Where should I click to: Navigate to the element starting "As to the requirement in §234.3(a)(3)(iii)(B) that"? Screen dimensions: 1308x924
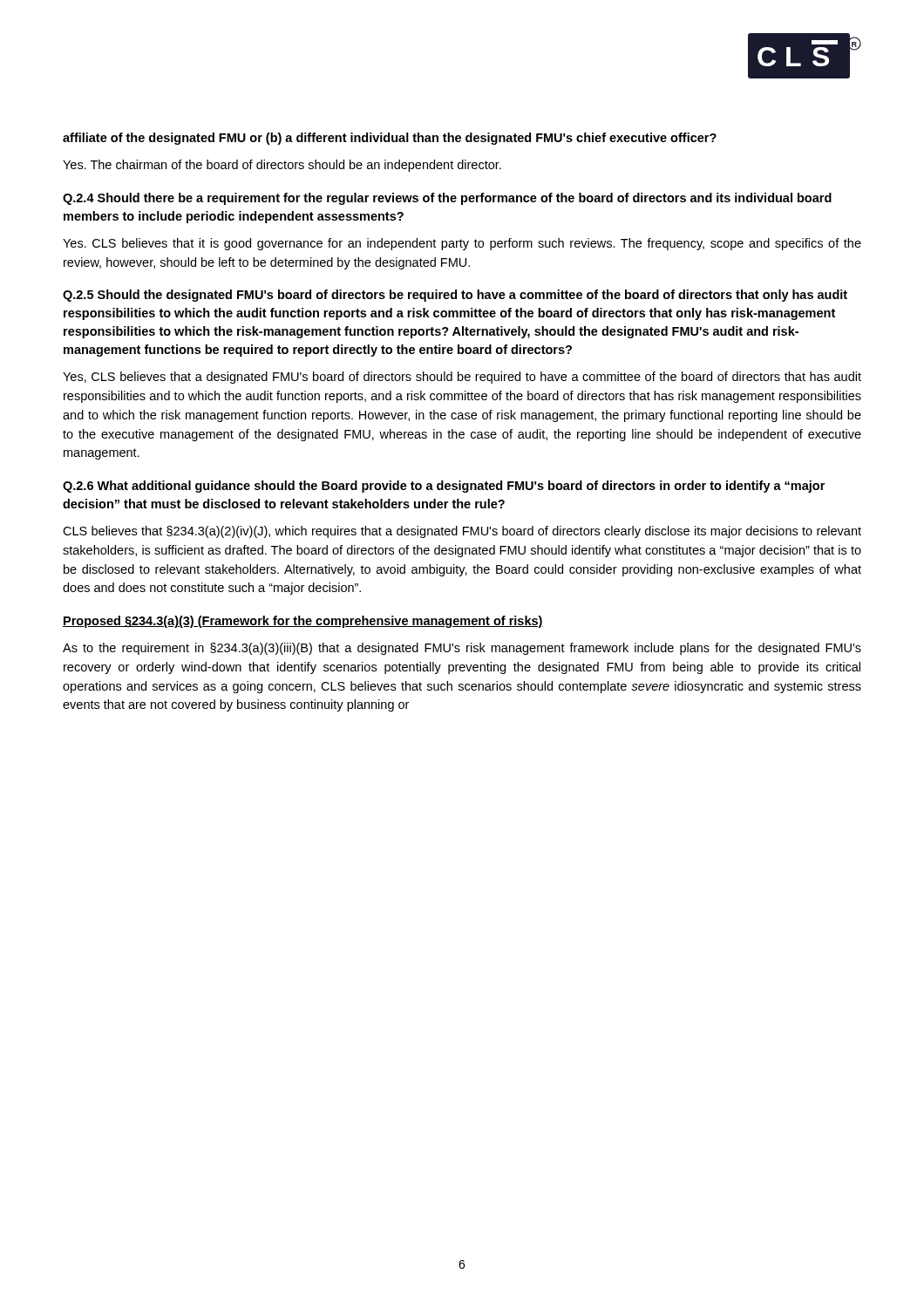point(462,676)
